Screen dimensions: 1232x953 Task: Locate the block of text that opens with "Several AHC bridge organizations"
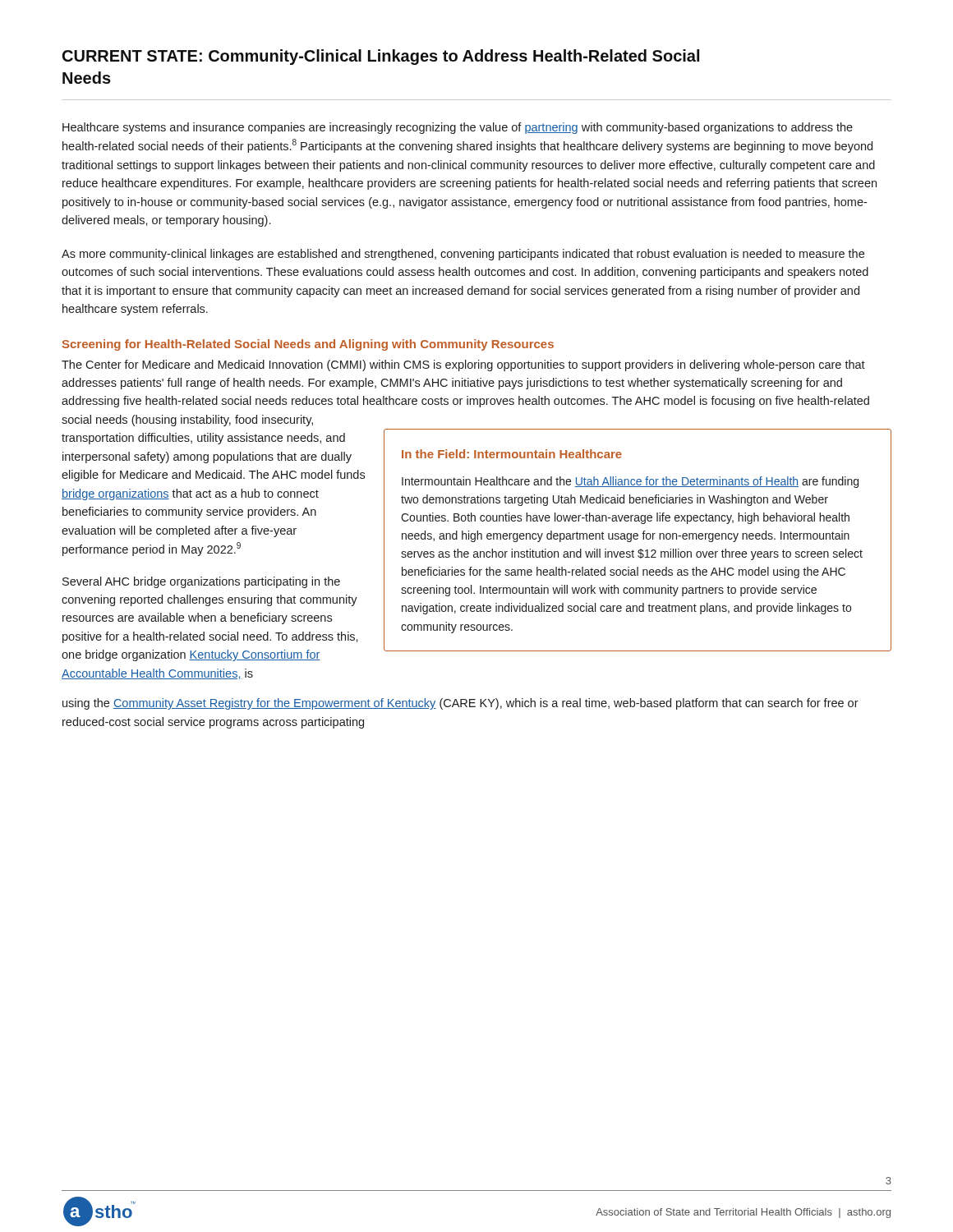(x=210, y=627)
